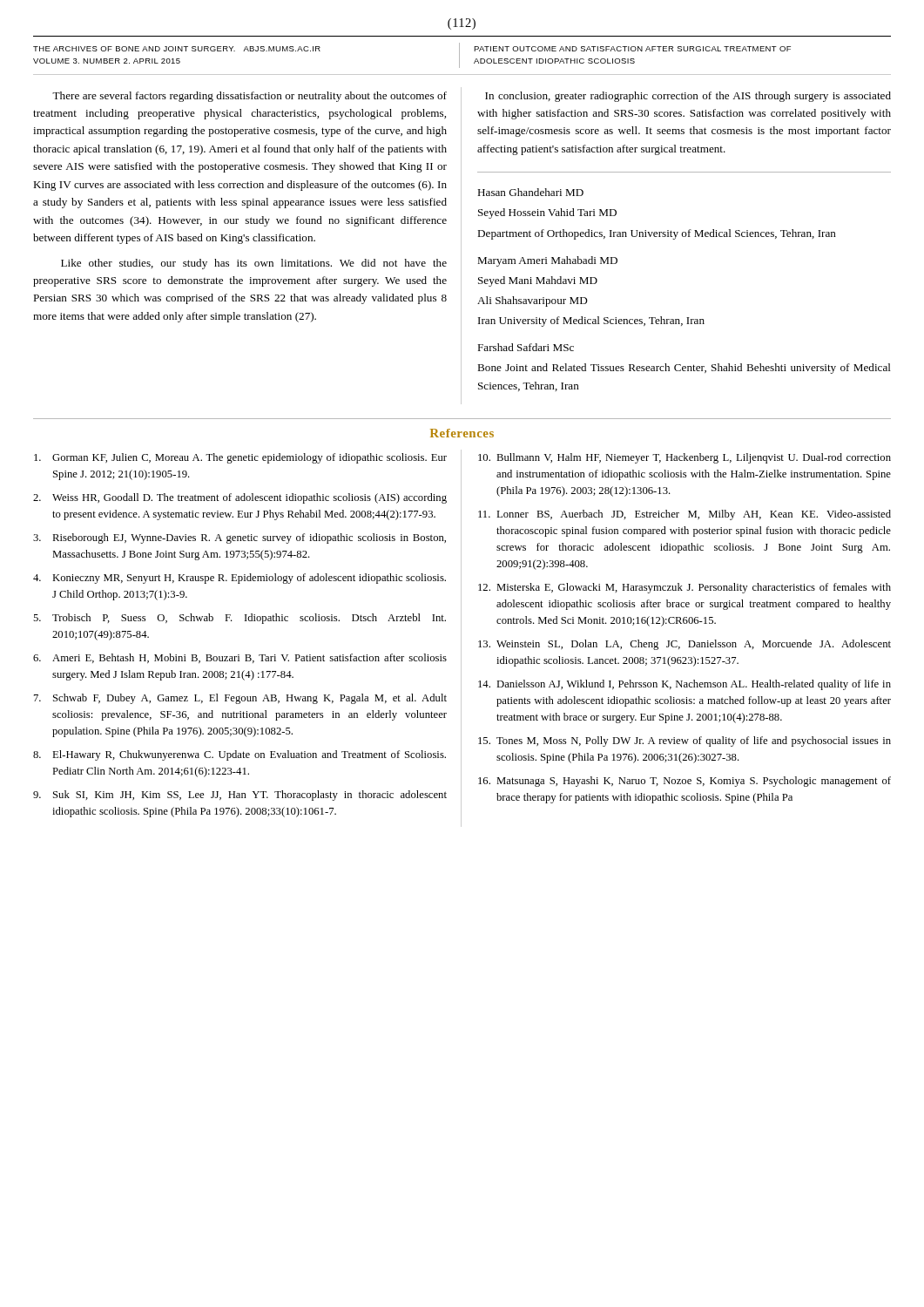Locate the list item that reads "4. Konieczny MR, Senyurt H, Krauspe R. Epidemiology"
Image resolution: width=924 pixels, height=1307 pixels.
[x=240, y=586]
